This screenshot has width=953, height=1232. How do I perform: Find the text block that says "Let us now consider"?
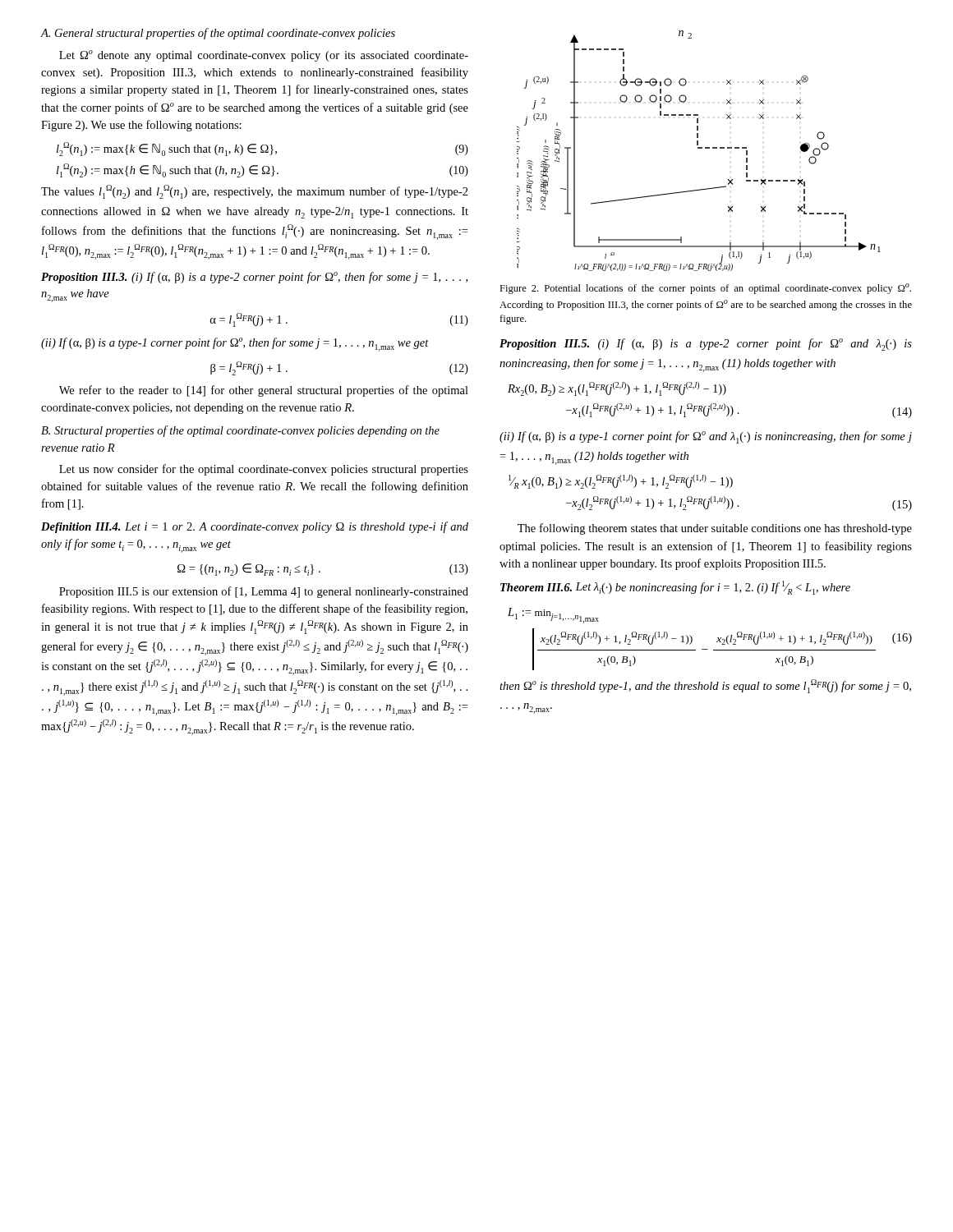(255, 487)
